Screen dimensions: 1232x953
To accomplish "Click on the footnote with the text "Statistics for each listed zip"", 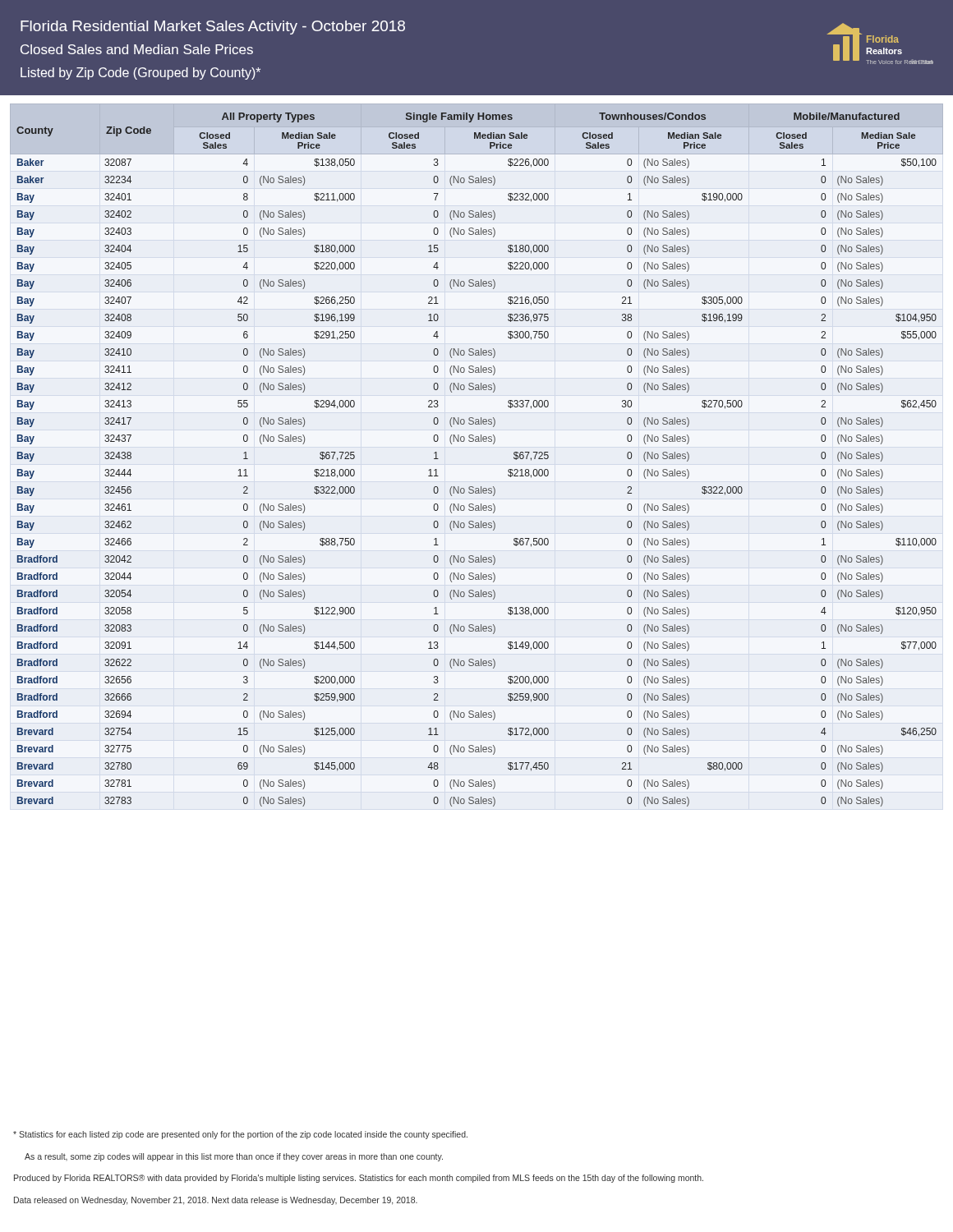I will [x=476, y=1167].
